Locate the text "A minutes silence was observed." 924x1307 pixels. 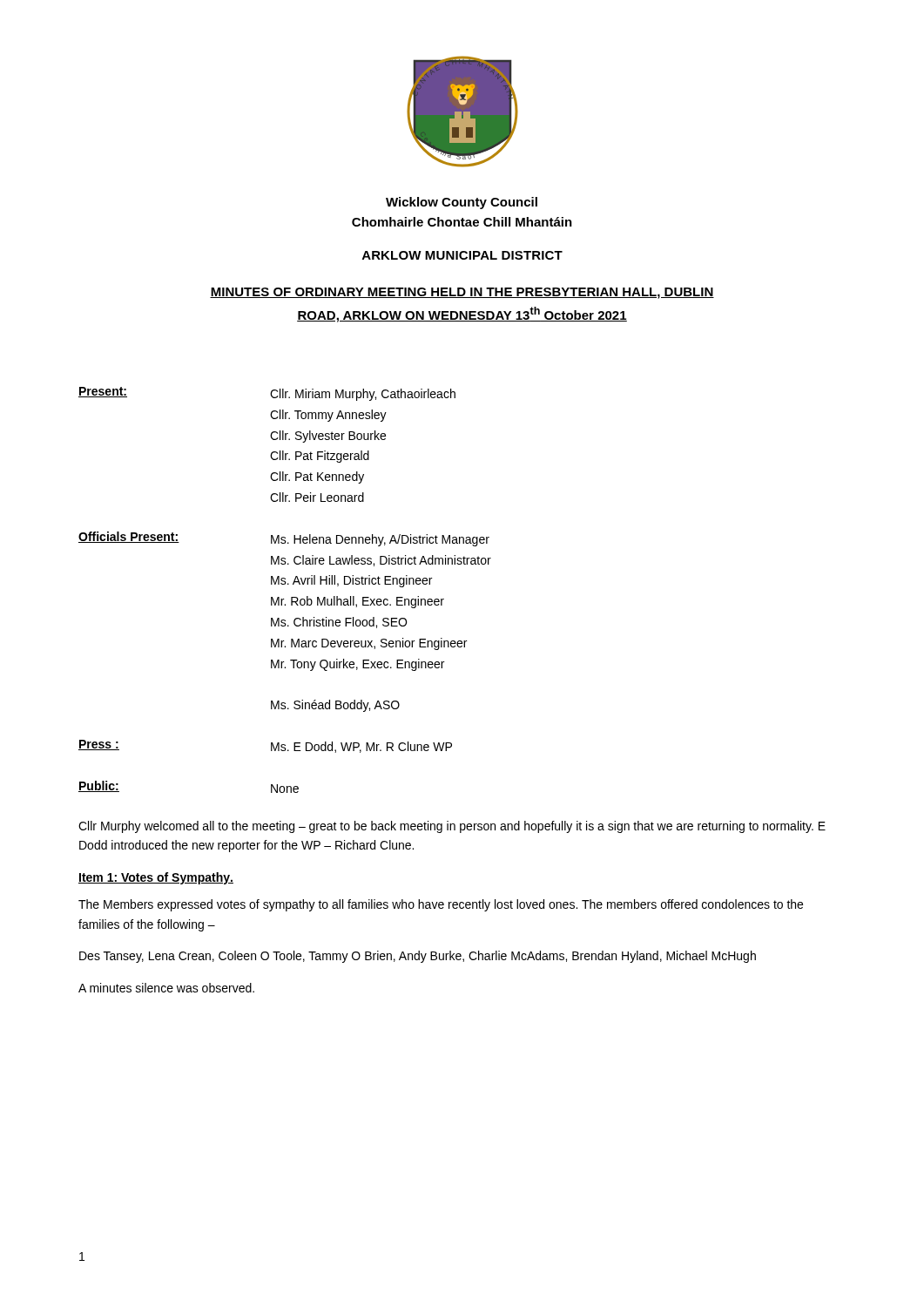(x=167, y=988)
